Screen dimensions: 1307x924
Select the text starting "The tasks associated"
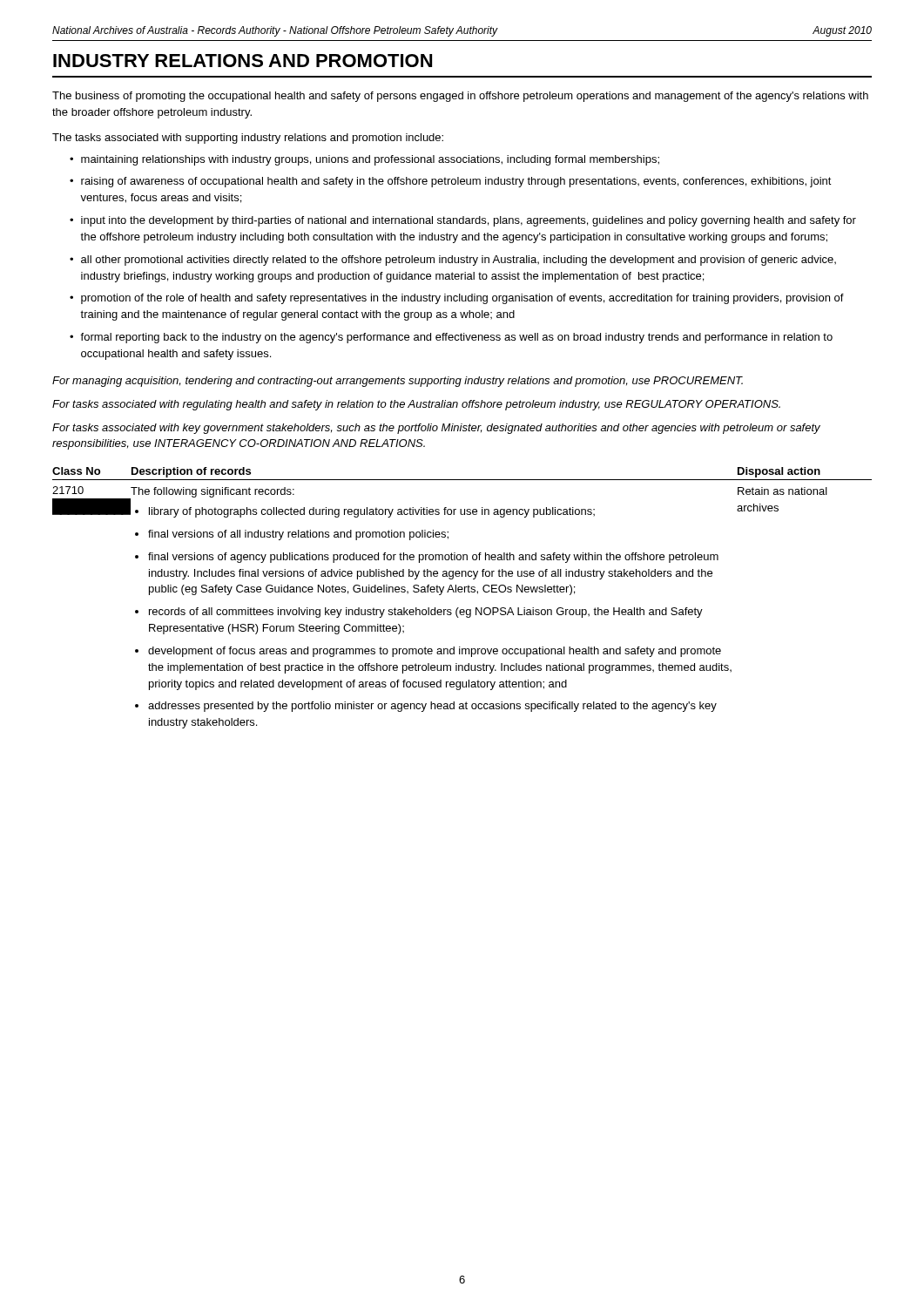[x=248, y=137]
